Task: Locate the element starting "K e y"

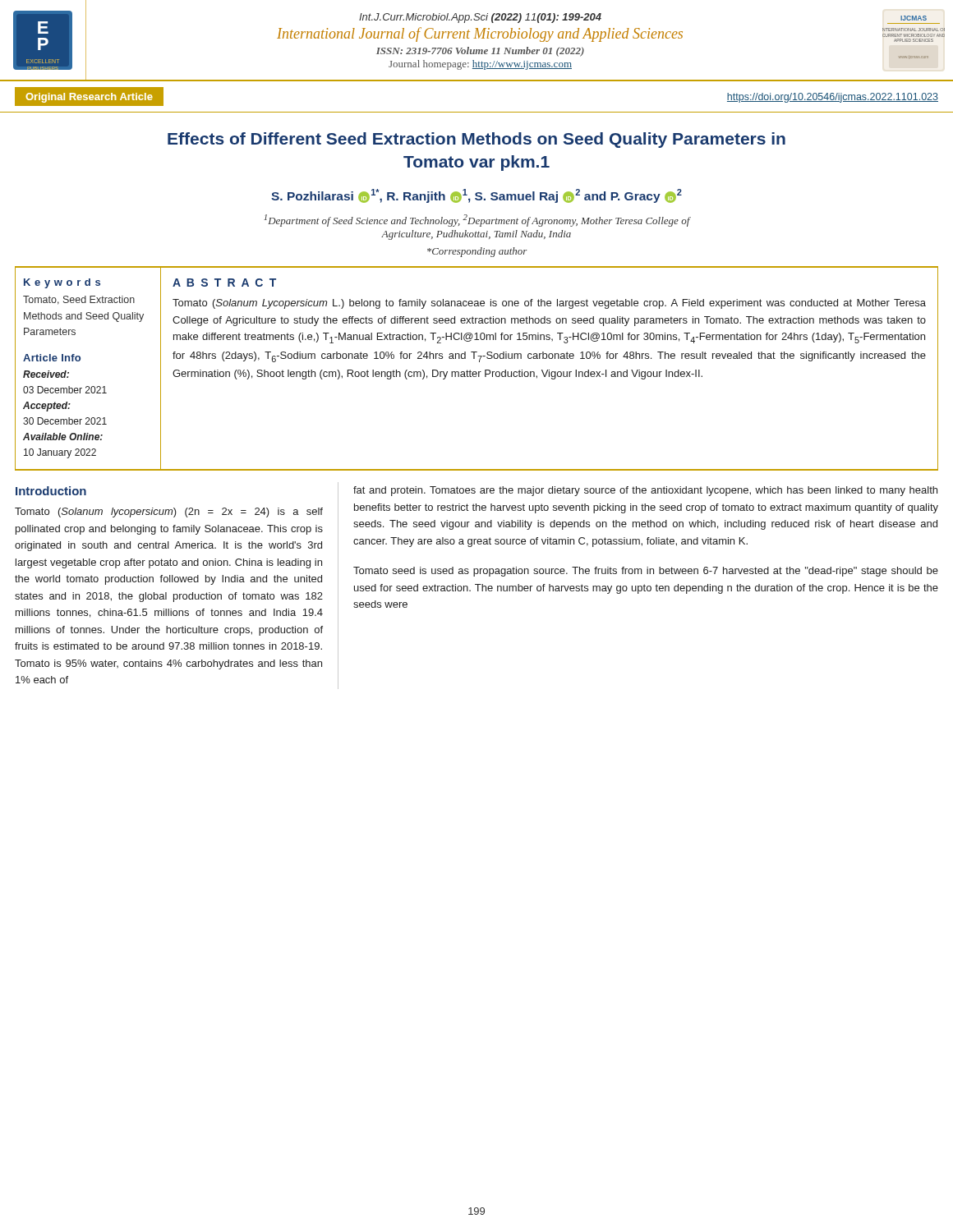Action: [x=476, y=368]
